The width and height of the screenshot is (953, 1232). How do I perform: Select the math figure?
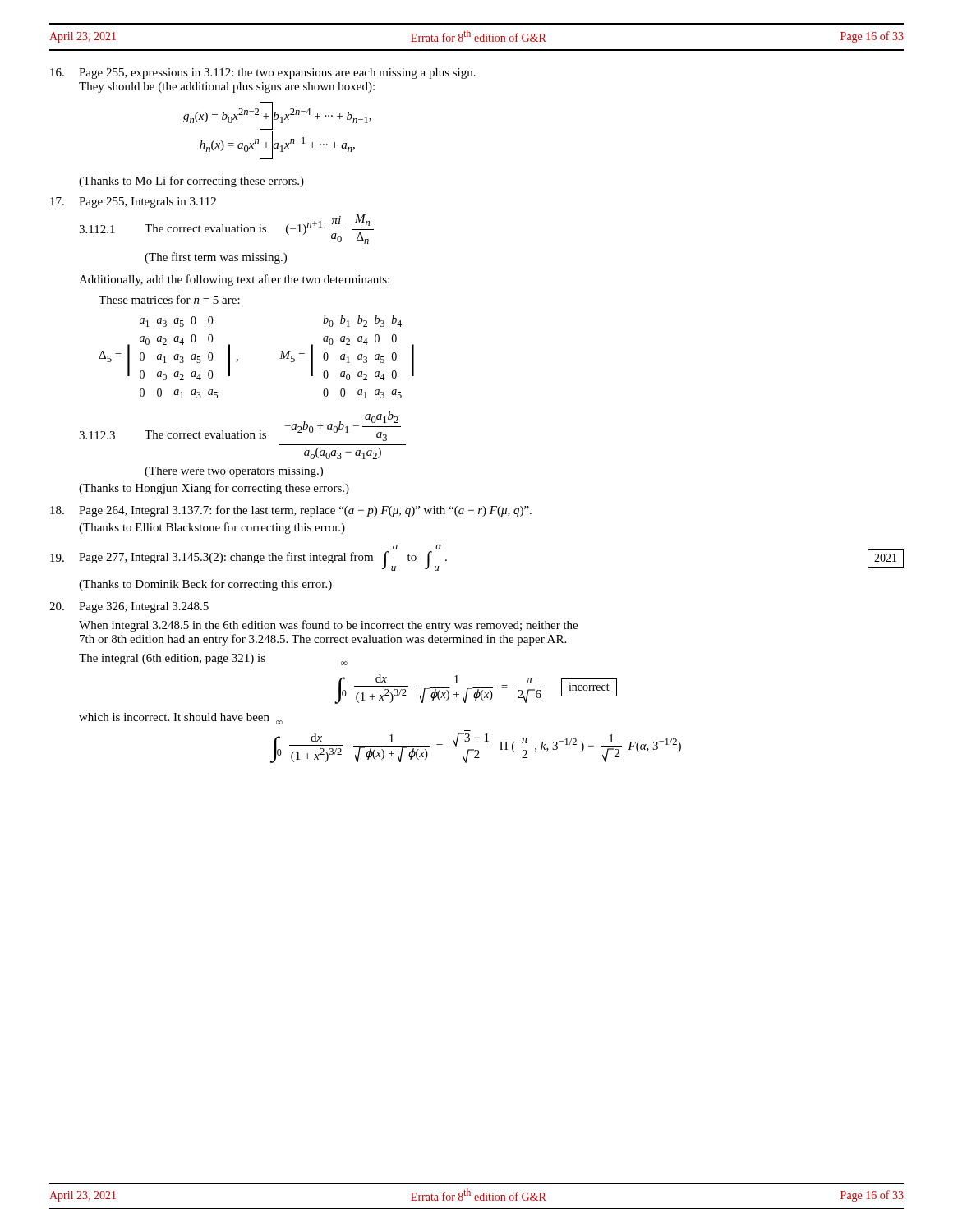click(x=501, y=357)
